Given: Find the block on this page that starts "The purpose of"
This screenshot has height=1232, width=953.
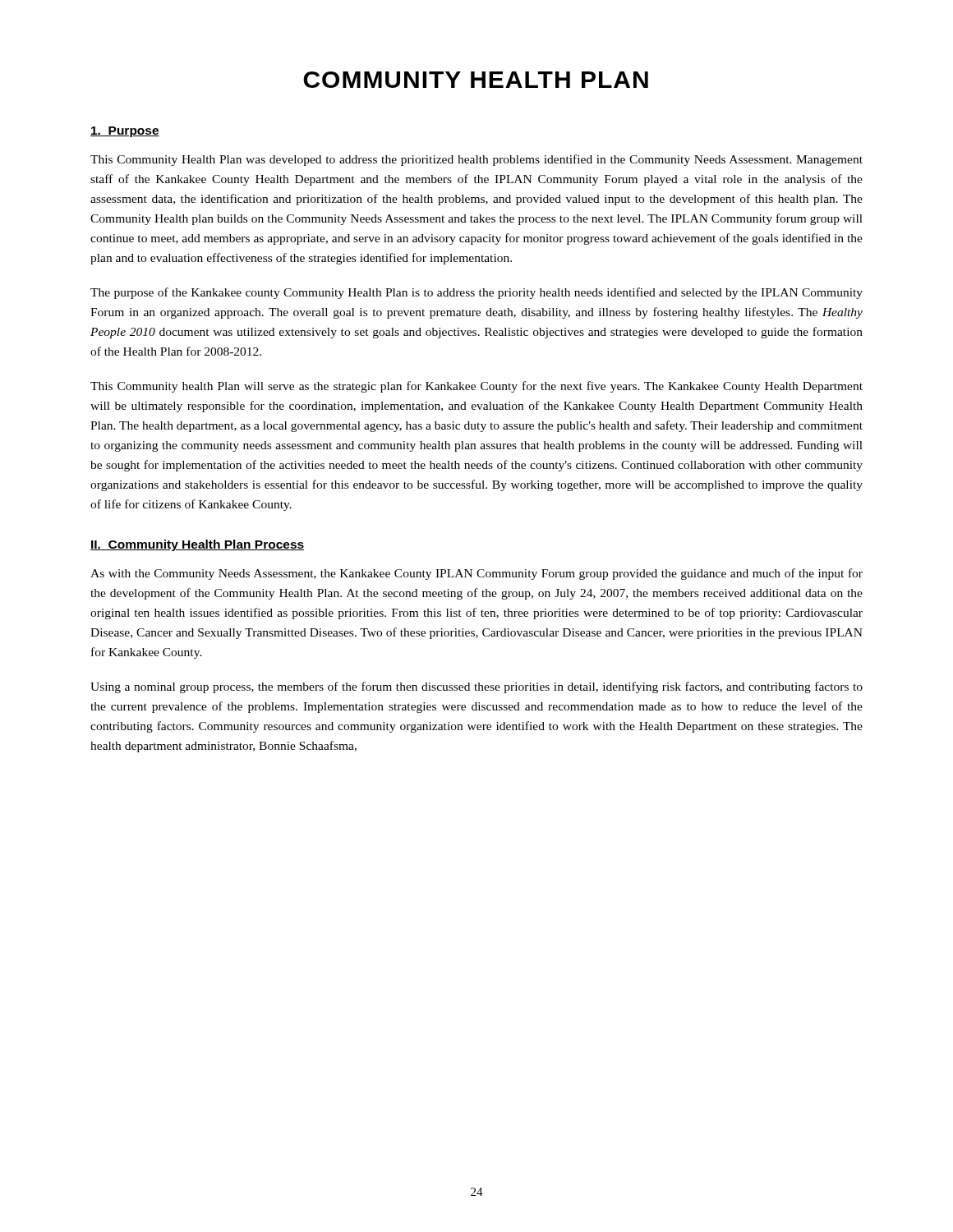Looking at the screenshot, I should (476, 322).
